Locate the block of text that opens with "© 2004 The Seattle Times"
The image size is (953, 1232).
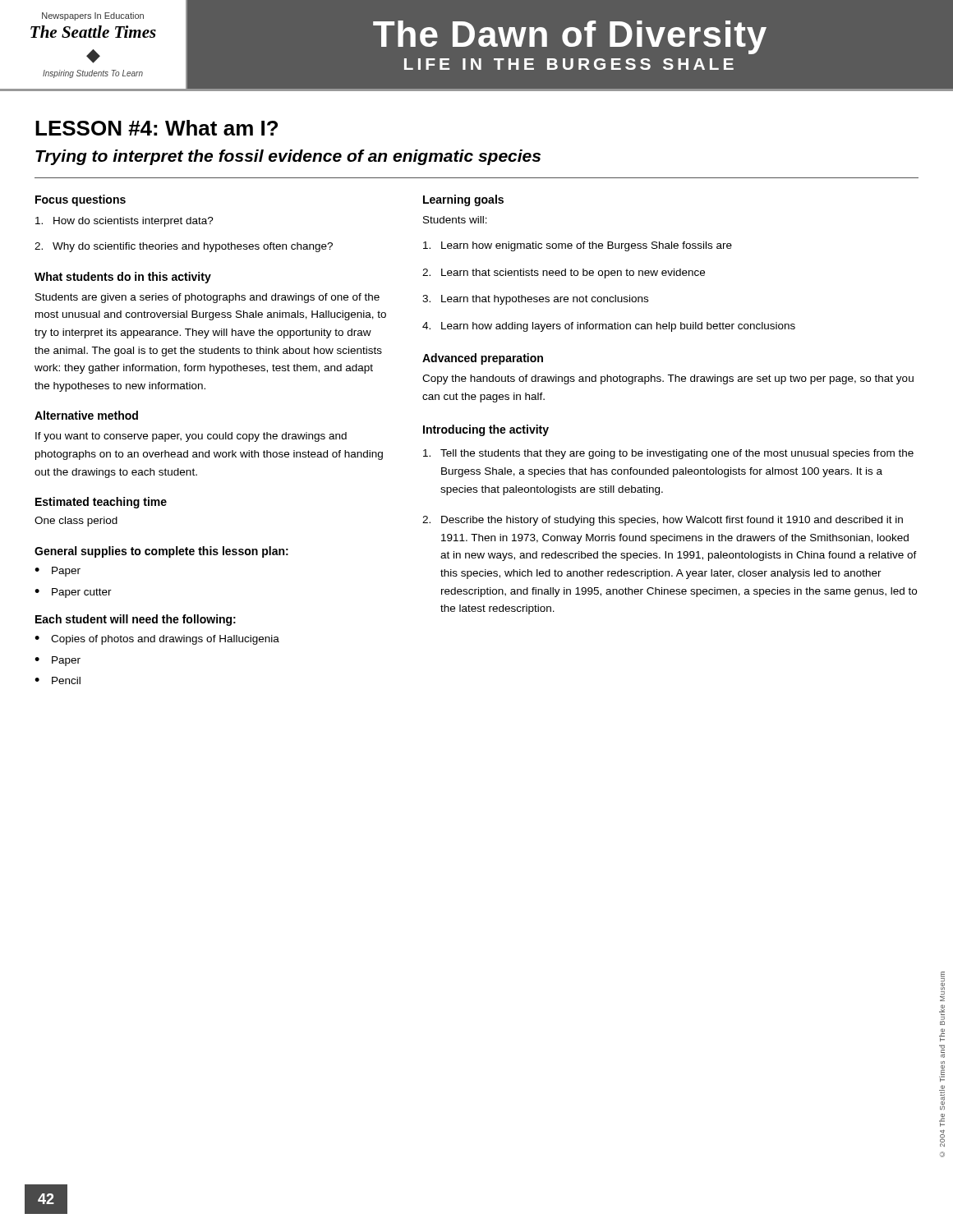pyautogui.click(x=942, y=1064)
